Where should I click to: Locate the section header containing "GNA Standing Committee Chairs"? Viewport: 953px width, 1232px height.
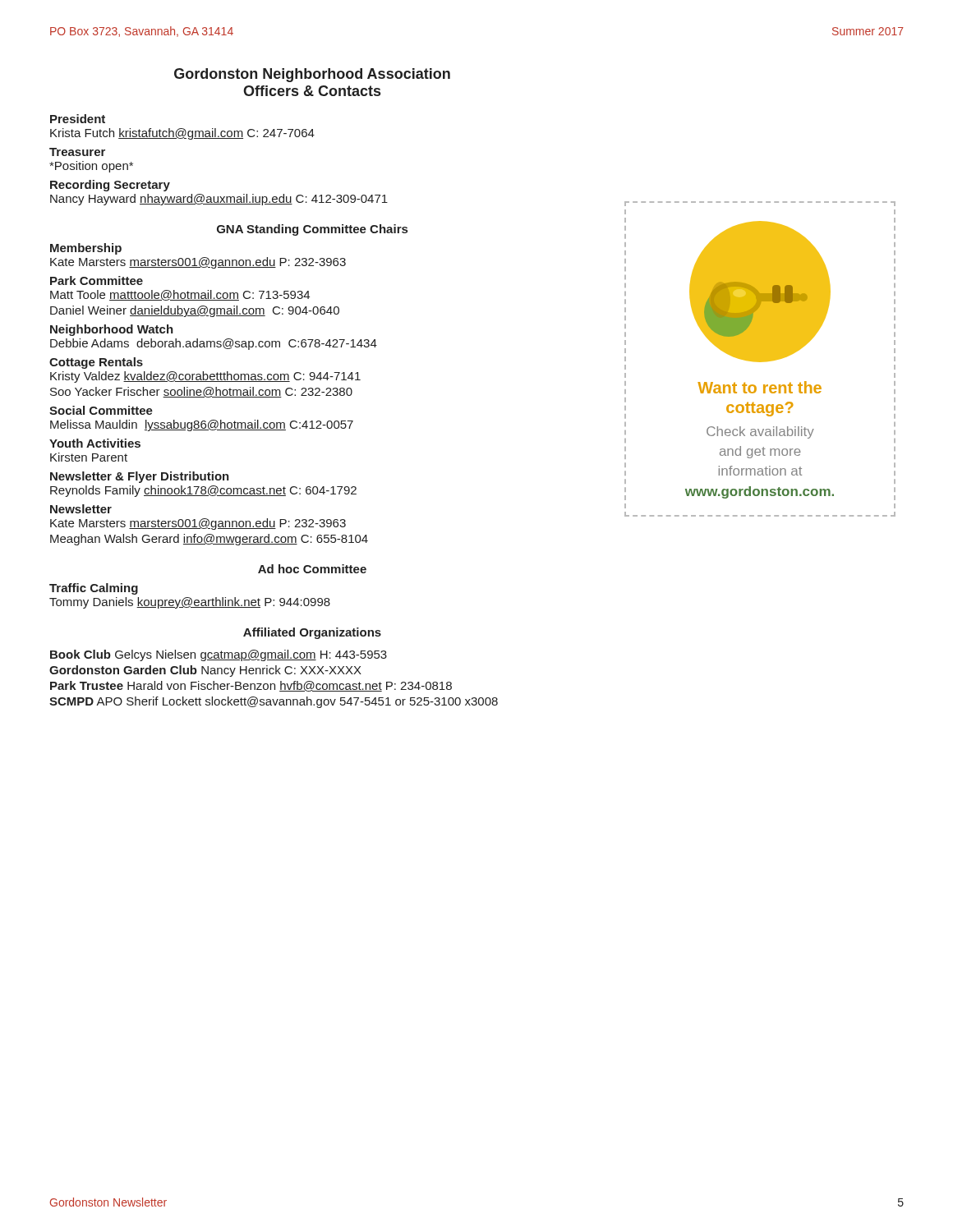pos(312,229)
